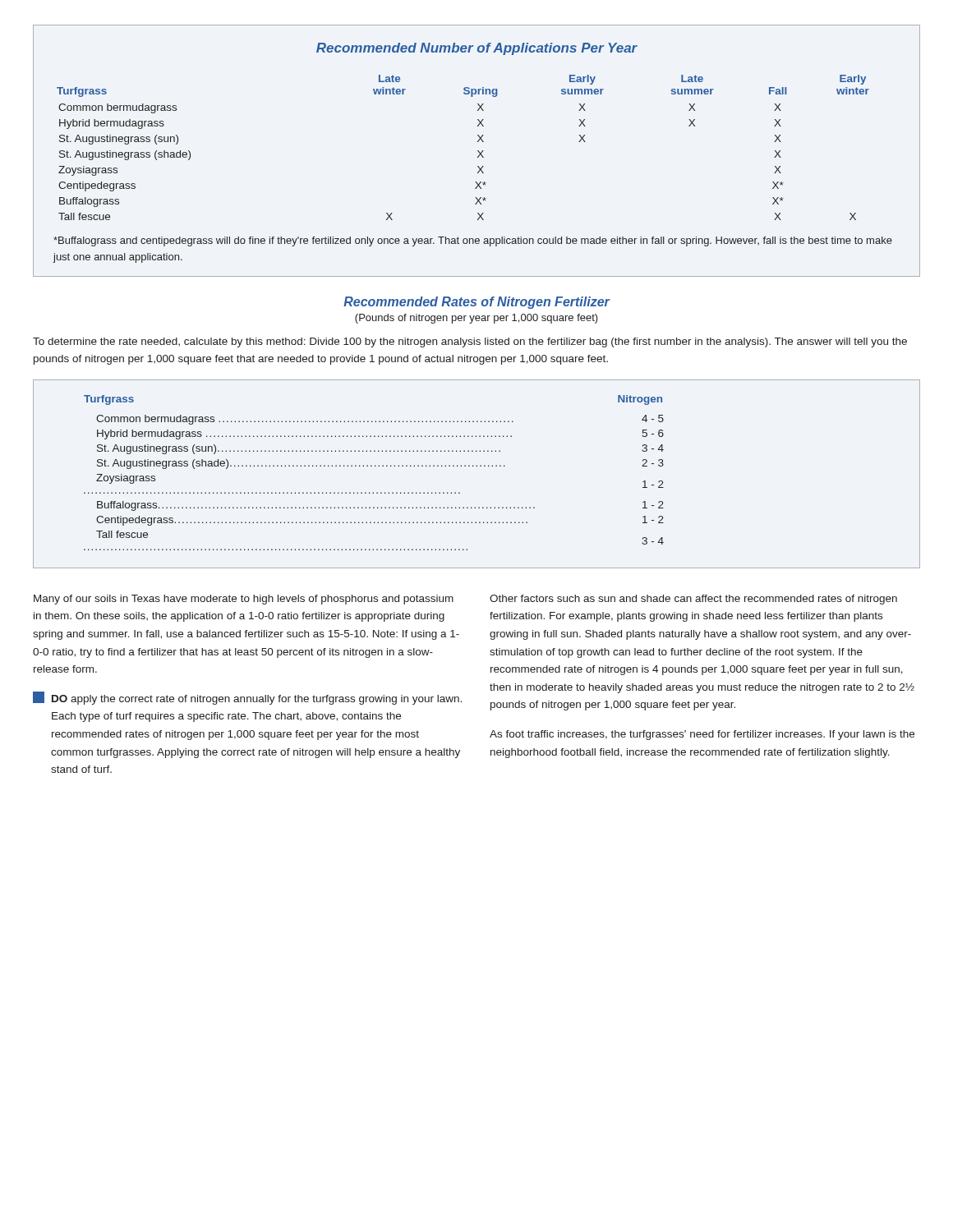Click the title that begins "Recommended Number of Applications Per"

point(476,48)
